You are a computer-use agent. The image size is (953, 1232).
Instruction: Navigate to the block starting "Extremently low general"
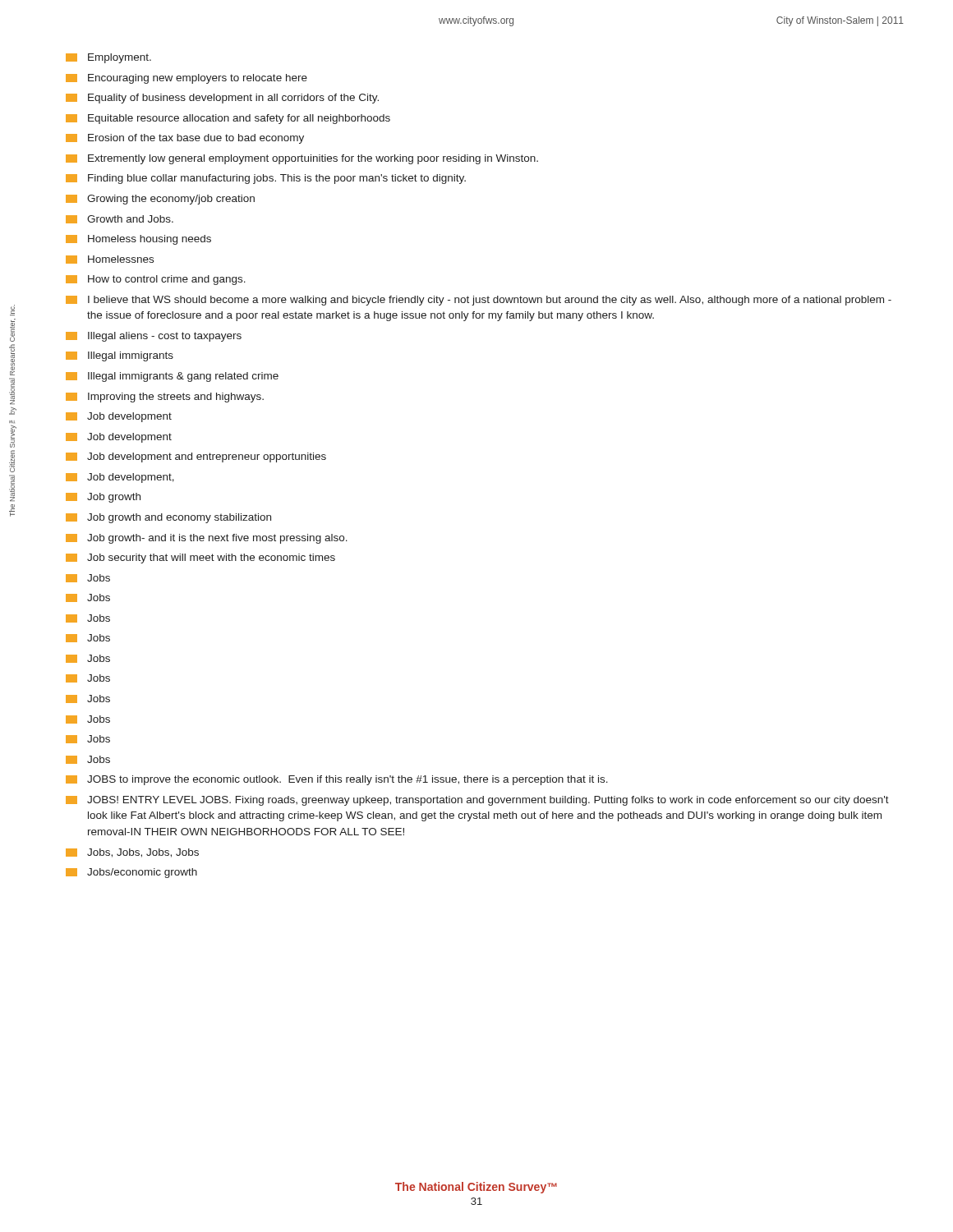click(x=302, y=158)
